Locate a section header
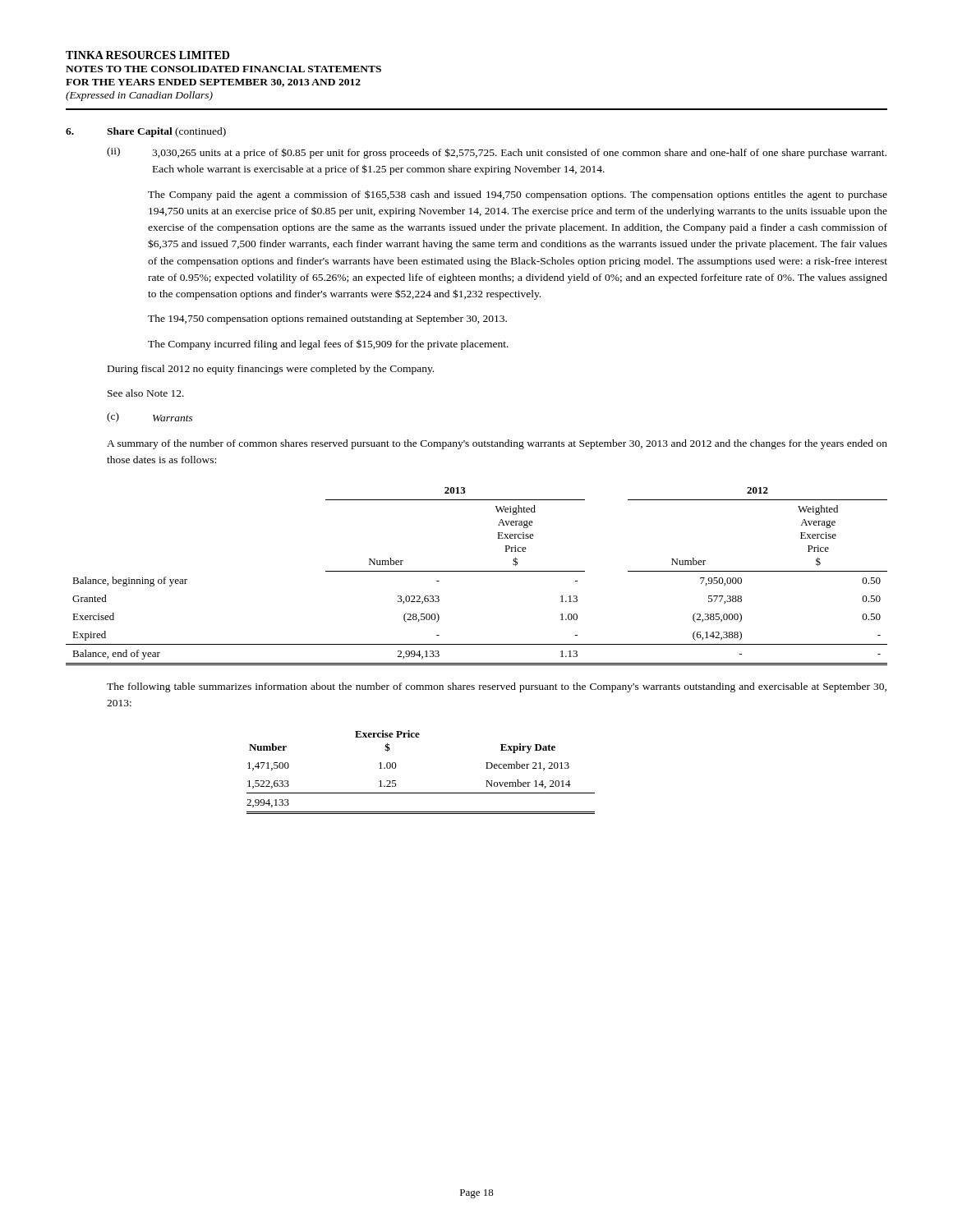The height and width of the screenshot is (1232, 953). pyautogui.click(x=146, y=131)
